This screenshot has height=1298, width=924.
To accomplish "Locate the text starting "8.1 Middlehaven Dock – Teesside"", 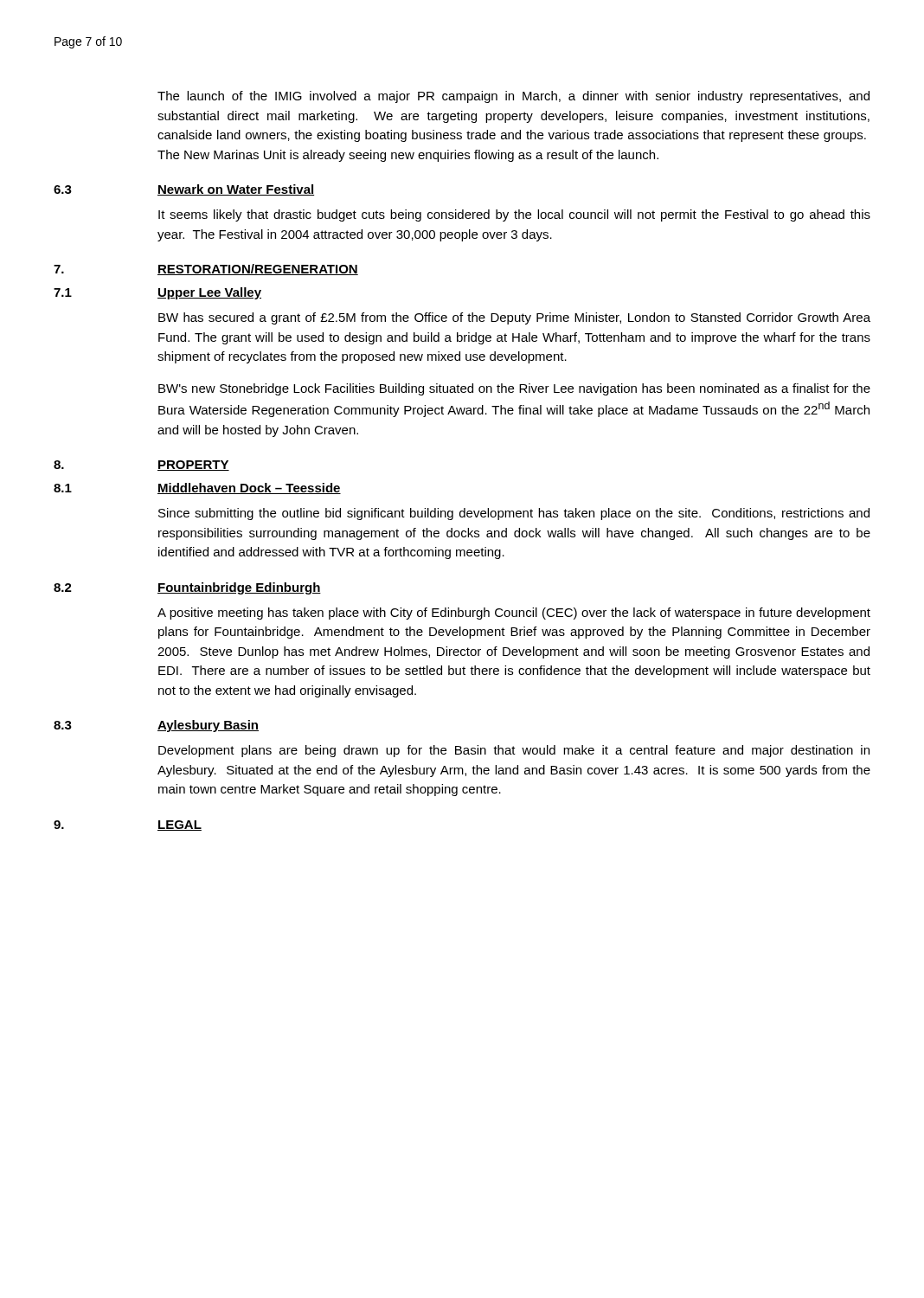I will click(197, 488).
